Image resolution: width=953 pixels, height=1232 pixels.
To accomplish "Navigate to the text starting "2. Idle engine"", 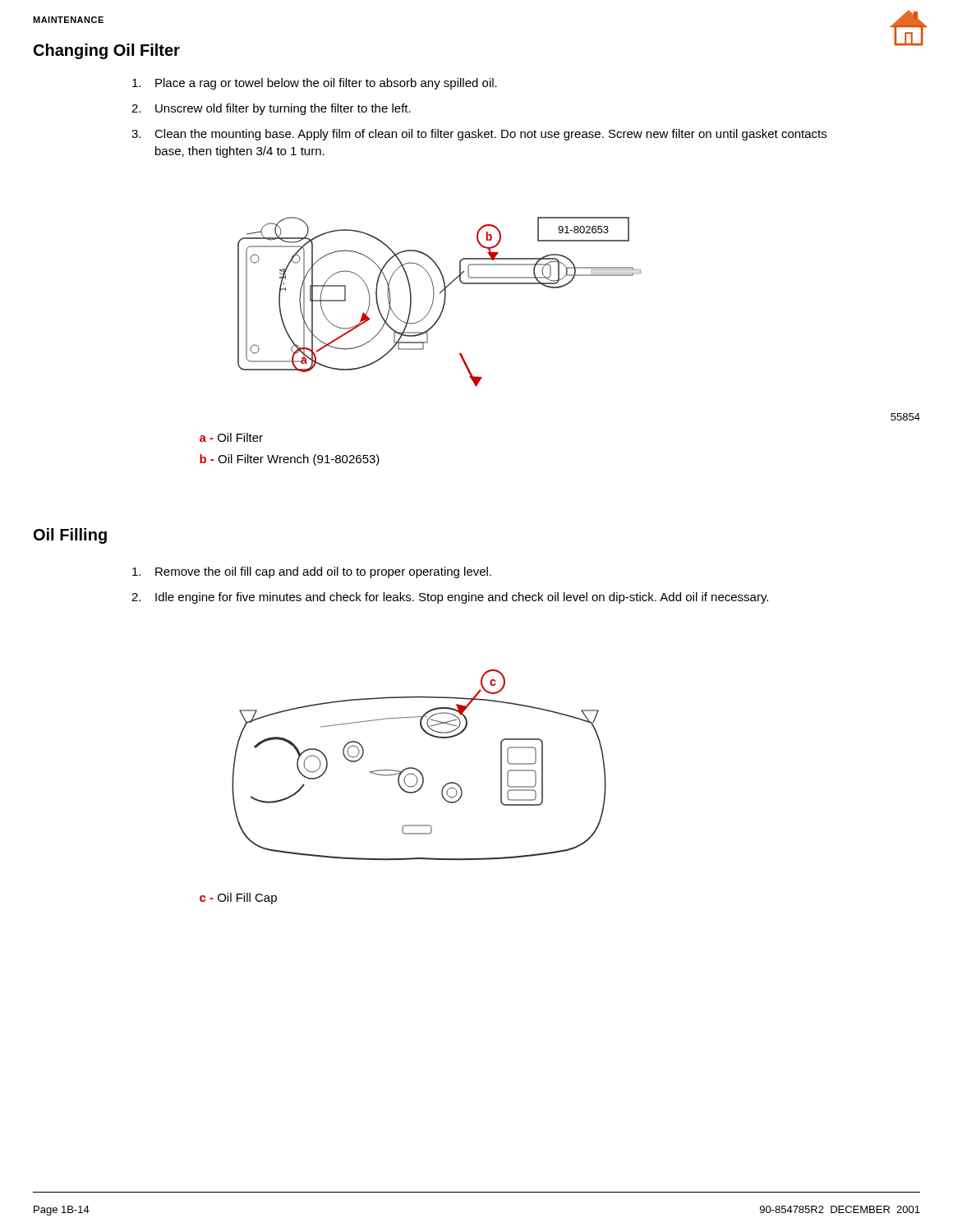I will click(x=450, y=597).
